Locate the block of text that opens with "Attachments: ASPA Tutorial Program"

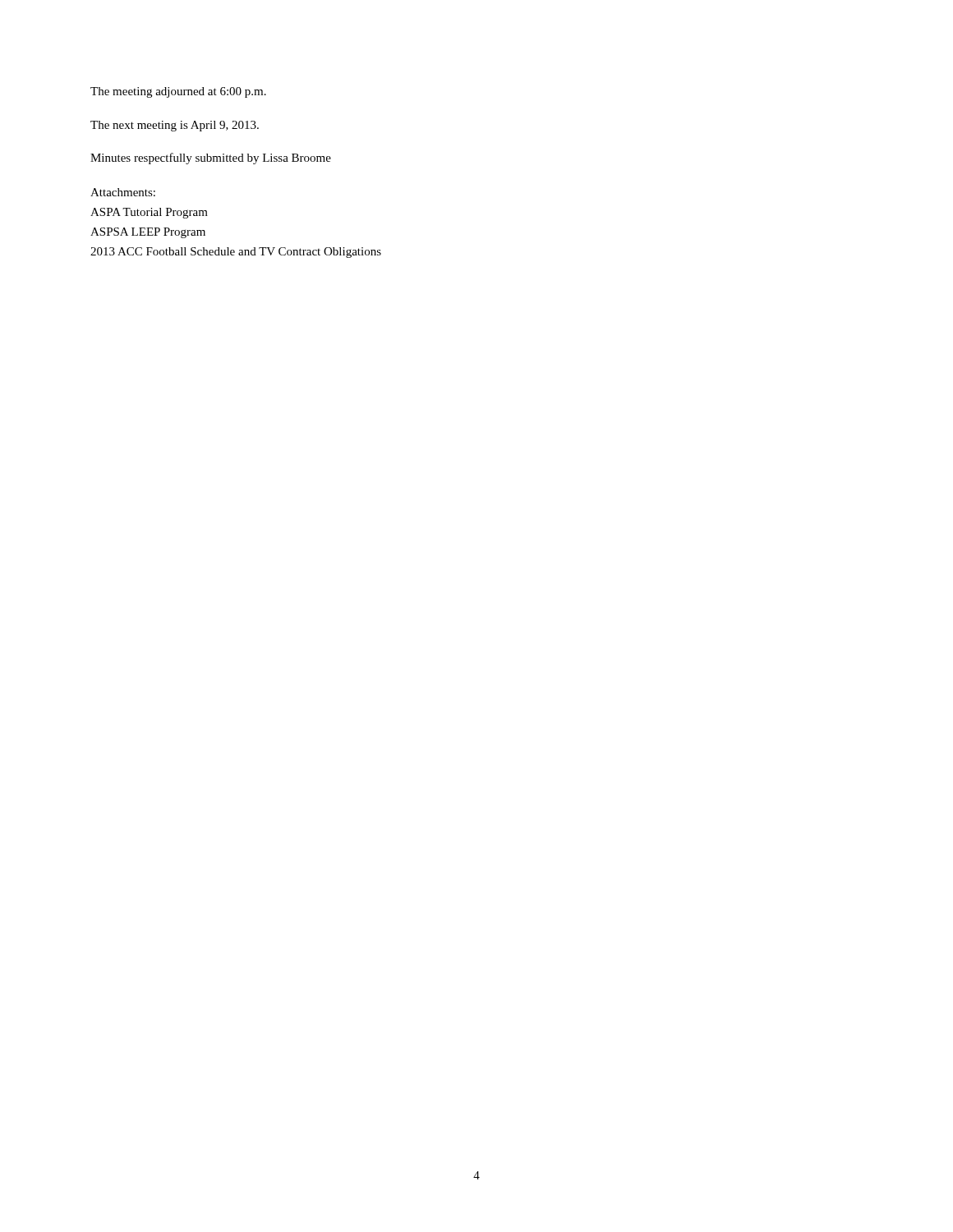click(x=123, y=192)
